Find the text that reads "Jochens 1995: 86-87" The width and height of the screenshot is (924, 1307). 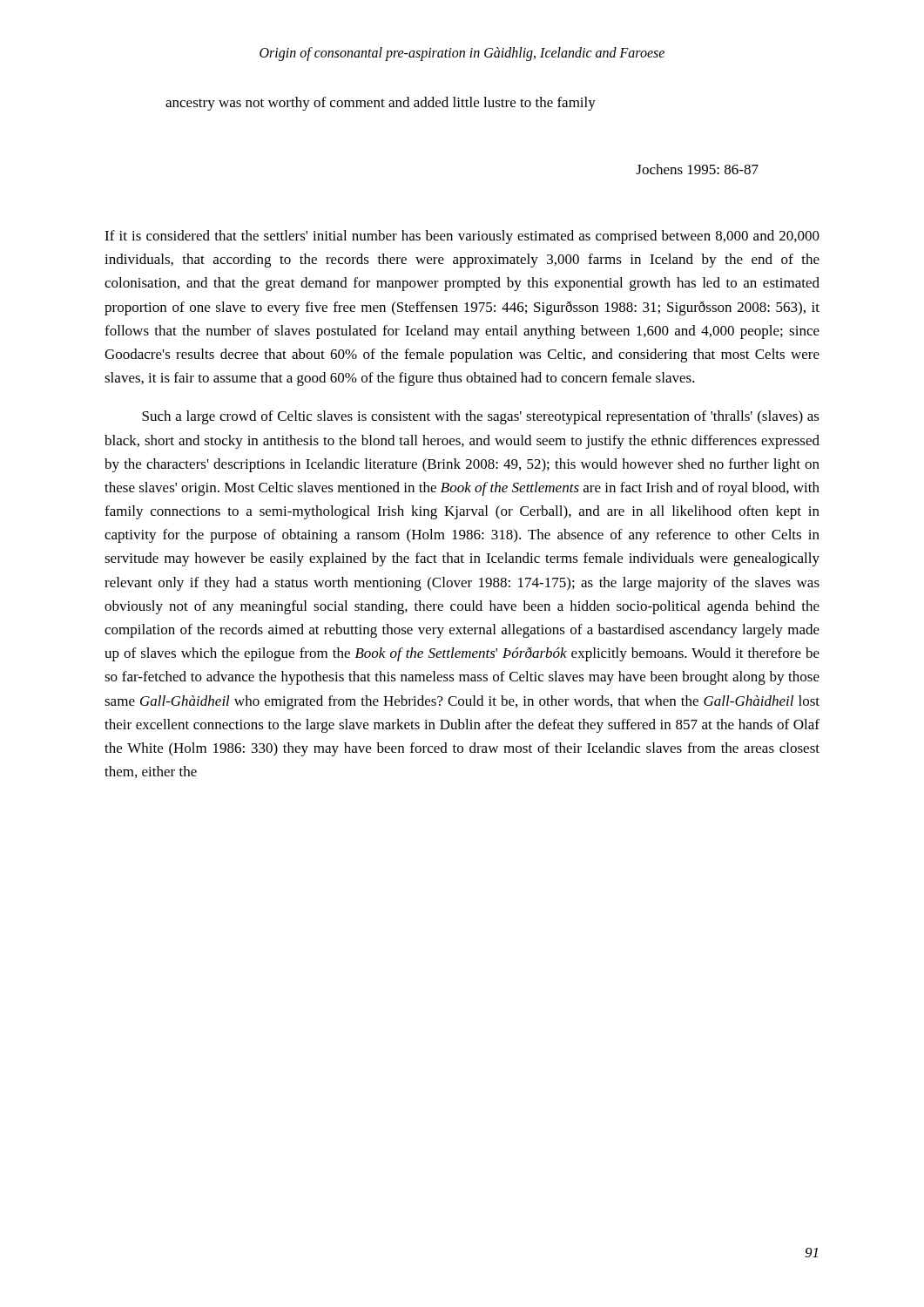pyautogui.click(x=697, y=169)
